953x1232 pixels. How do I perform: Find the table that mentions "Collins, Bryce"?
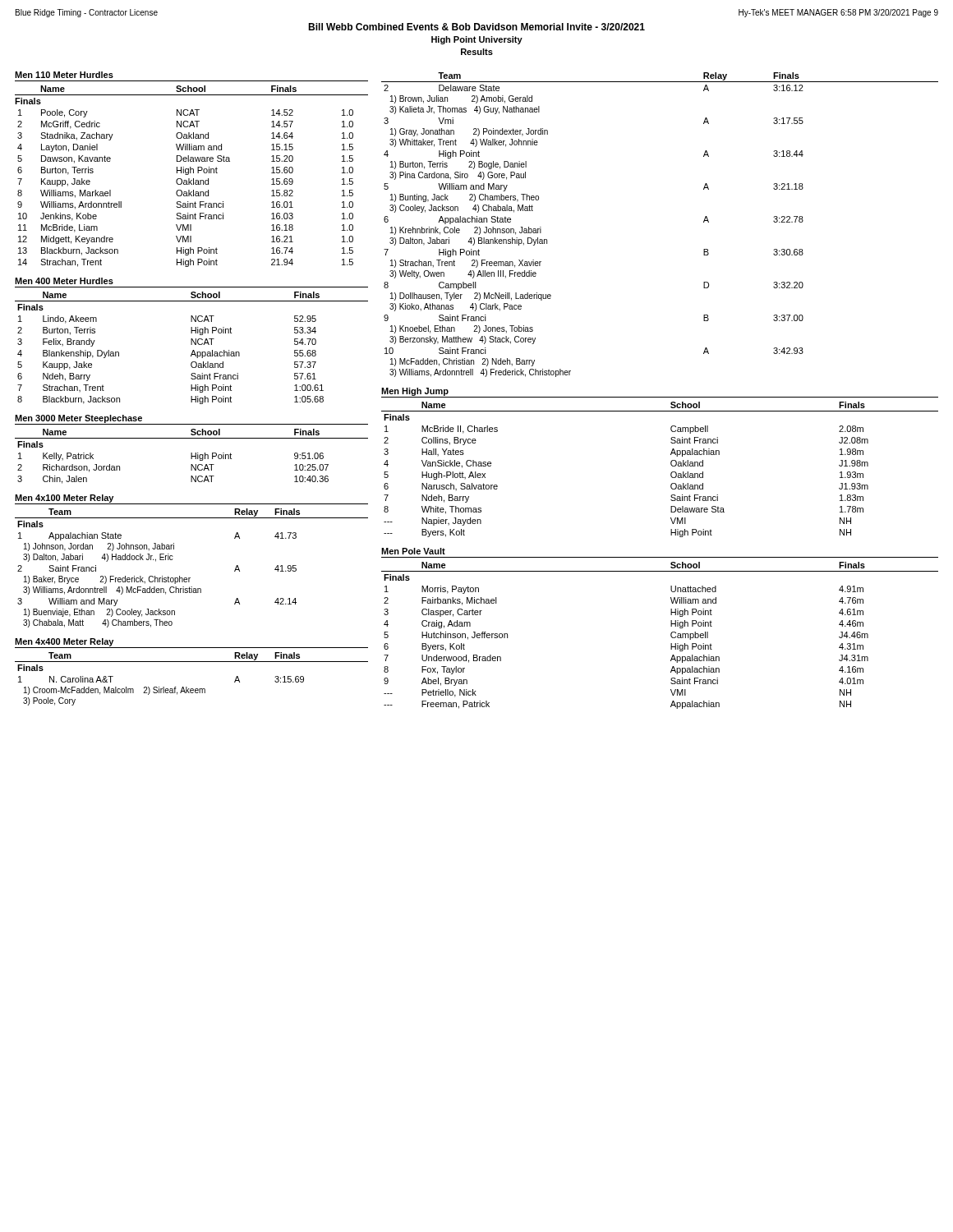click(660, 469)
